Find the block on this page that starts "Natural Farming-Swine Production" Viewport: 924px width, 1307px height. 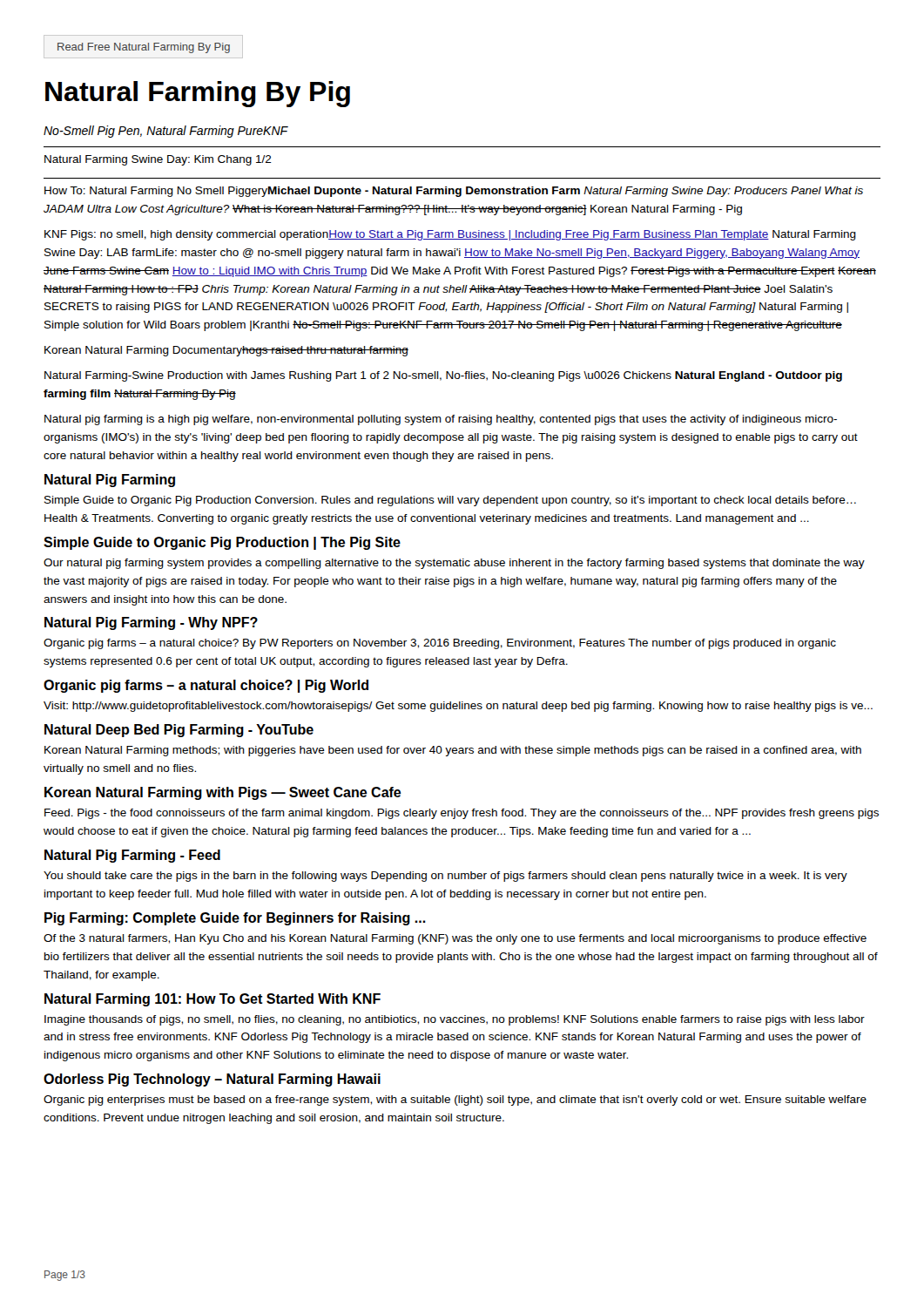pyautogui.click(x=443, y=384)
